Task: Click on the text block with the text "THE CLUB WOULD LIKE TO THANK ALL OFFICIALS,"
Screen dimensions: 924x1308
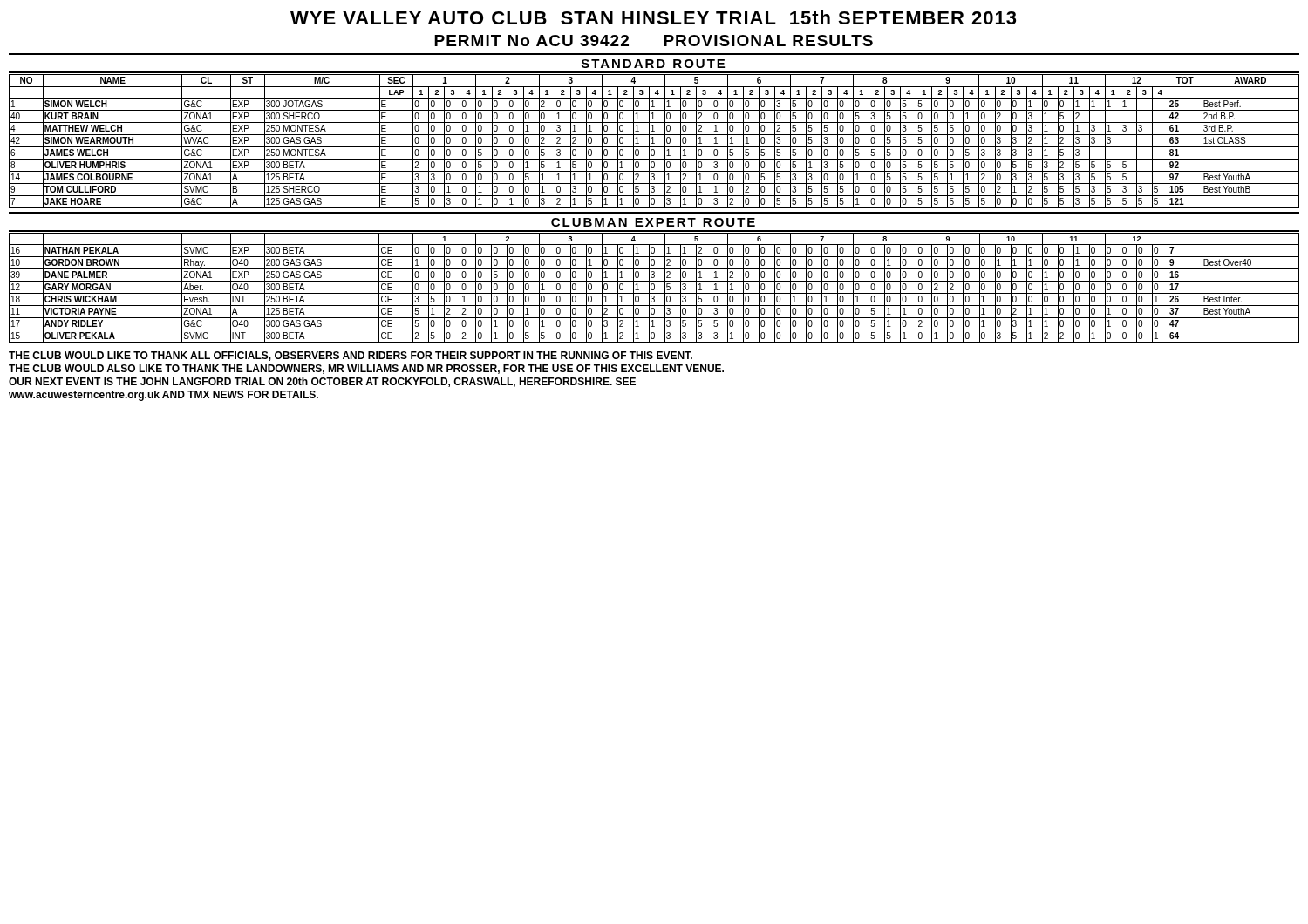Action: click(351, 356)
